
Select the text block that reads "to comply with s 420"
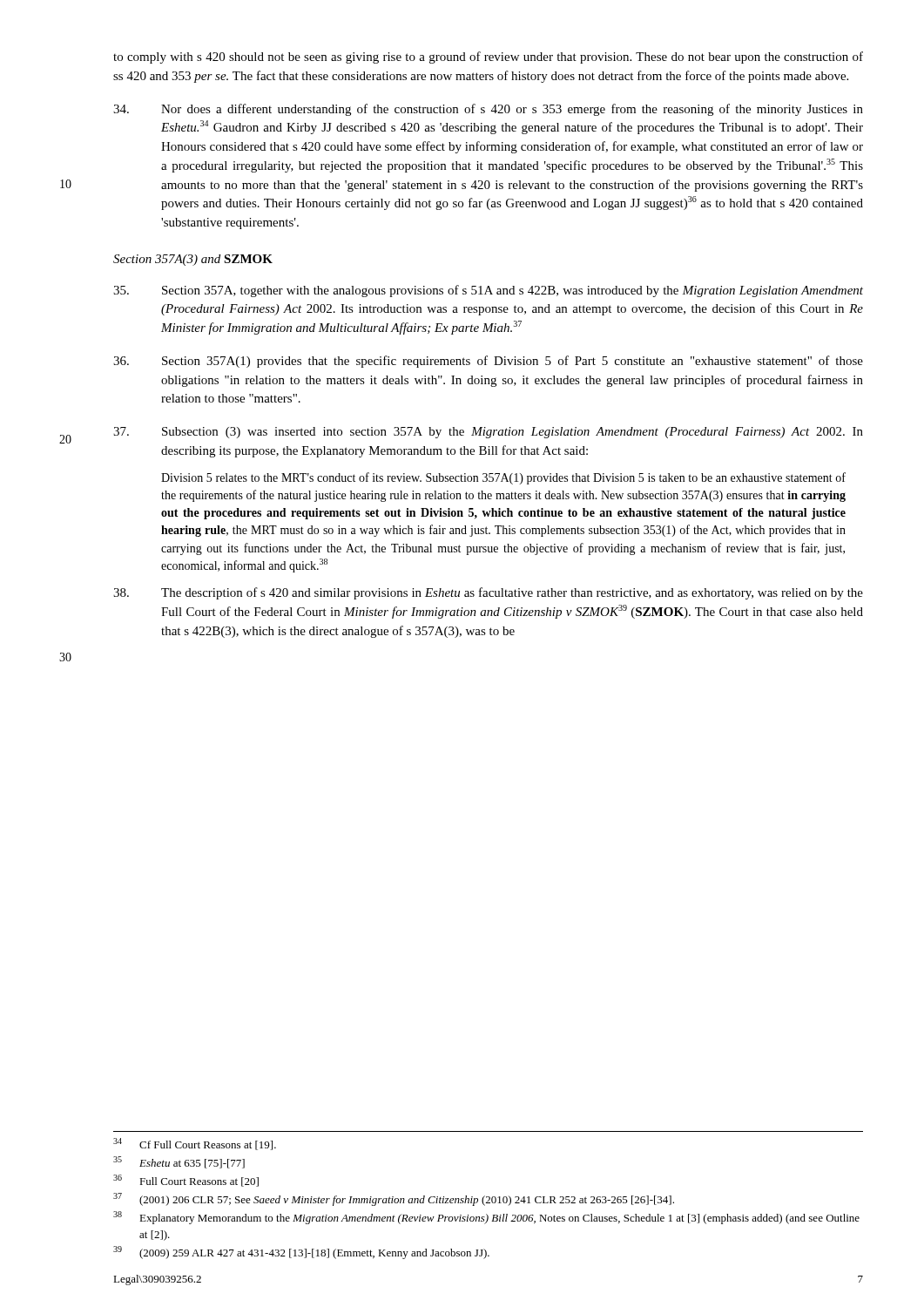pos(488,66)
